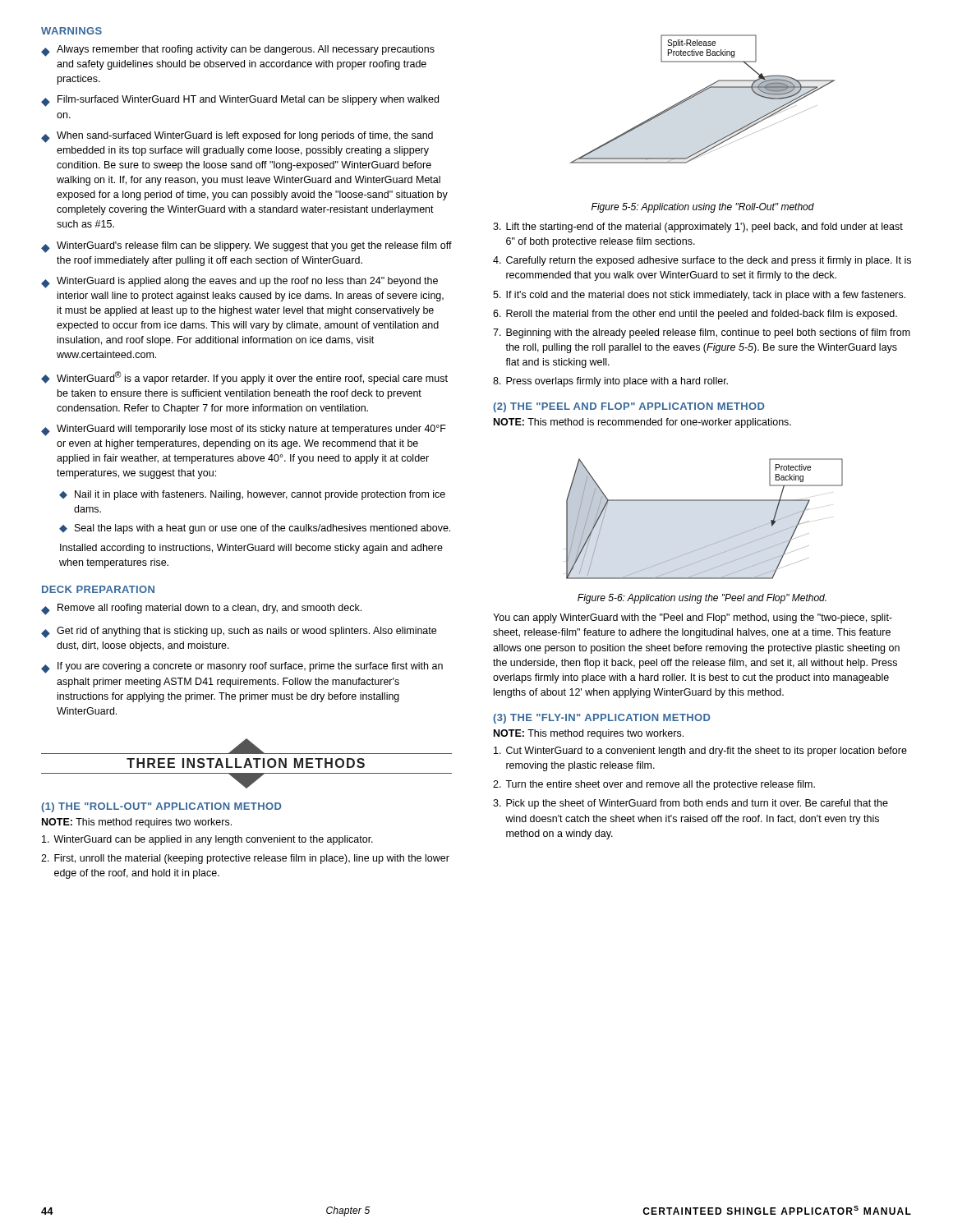This screenshot has width=953, height=1232.
Task: Select the text block starting "◆ Always remember that roofing activity can be"
Action: pyautogui.click(x=246, y=64)
